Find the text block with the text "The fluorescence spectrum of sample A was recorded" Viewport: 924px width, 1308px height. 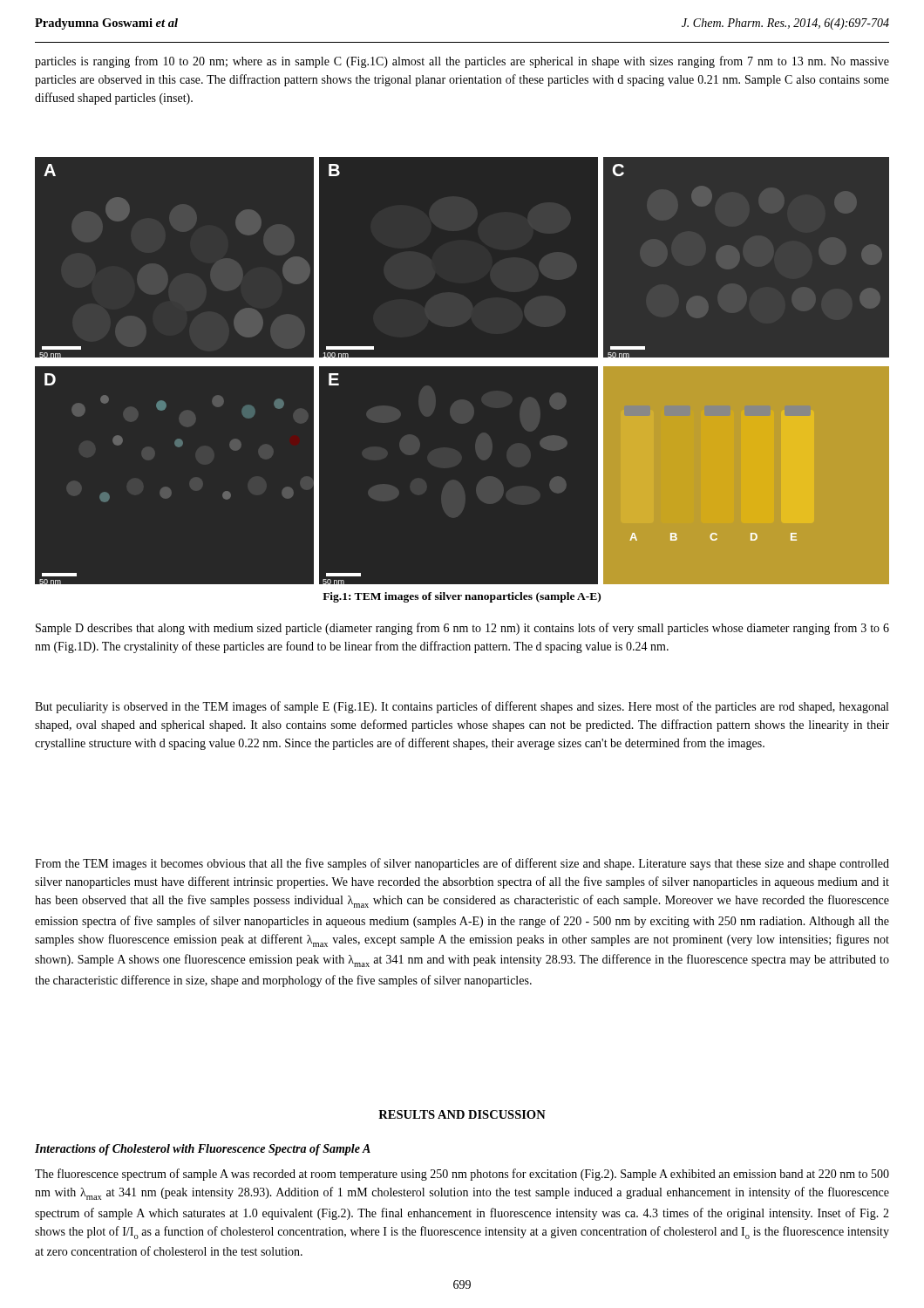click(462, 1213)
